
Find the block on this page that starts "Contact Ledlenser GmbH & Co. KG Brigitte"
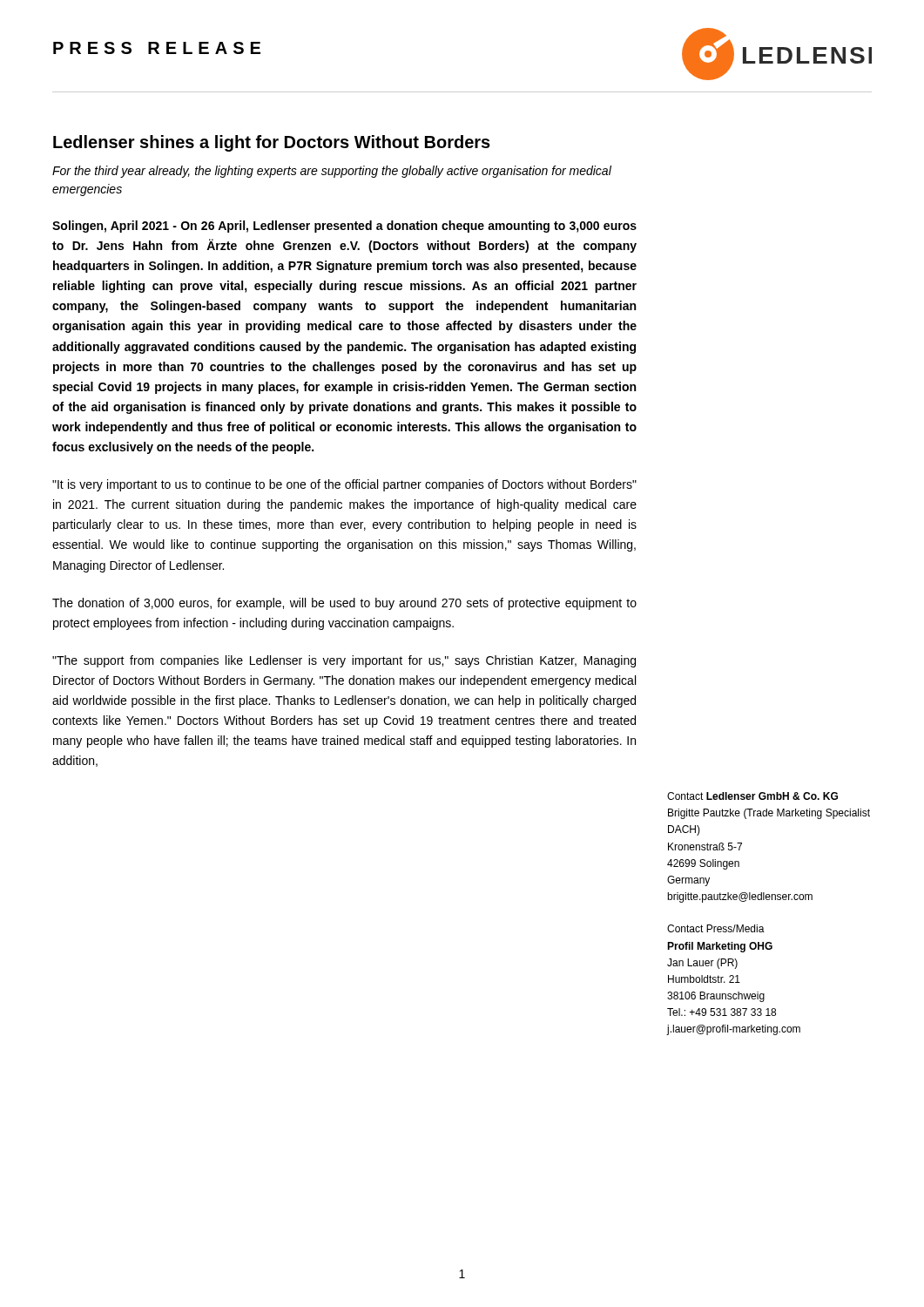click(x=752, y=796)
